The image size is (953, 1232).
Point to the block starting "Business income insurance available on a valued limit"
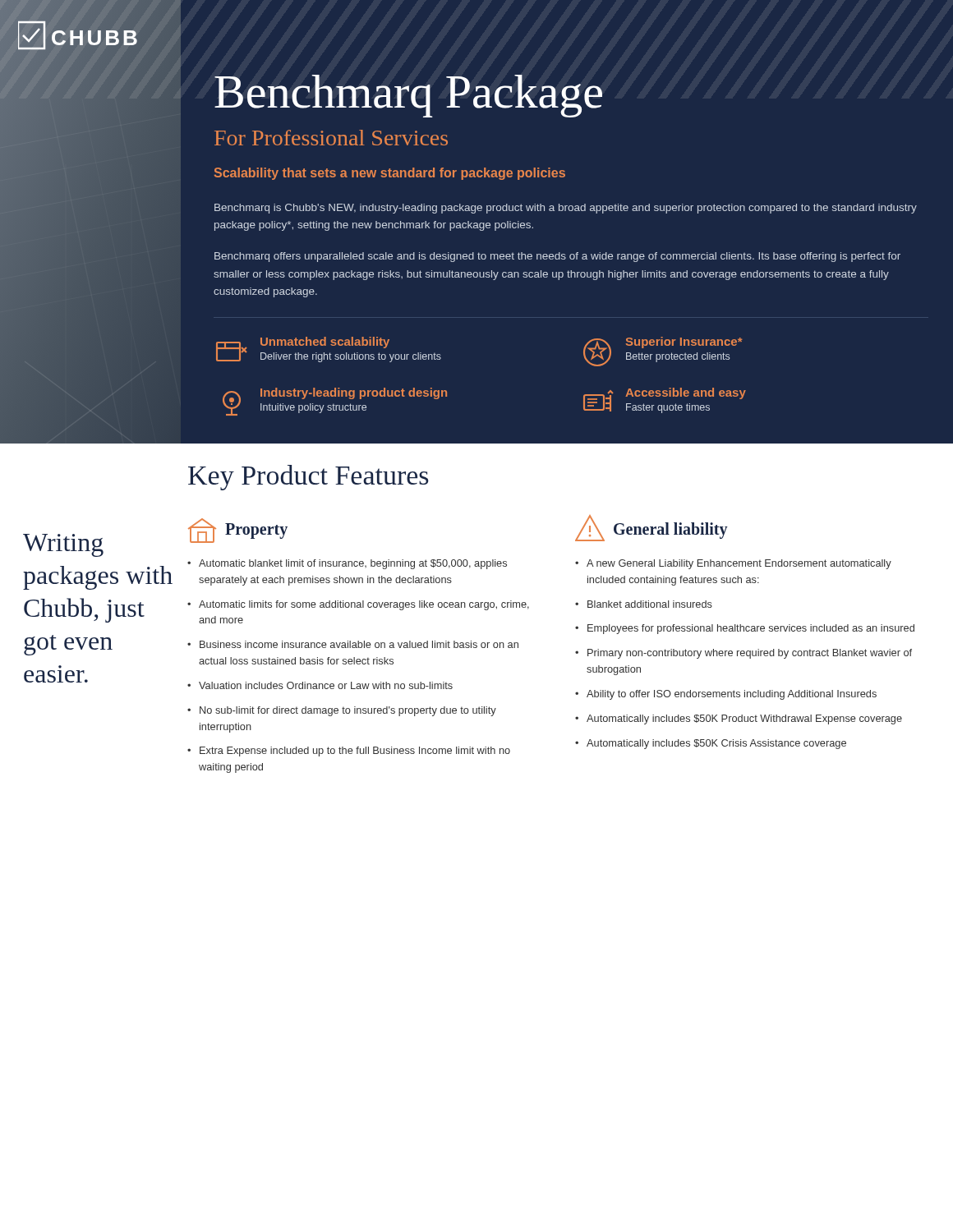coord(359,653)
